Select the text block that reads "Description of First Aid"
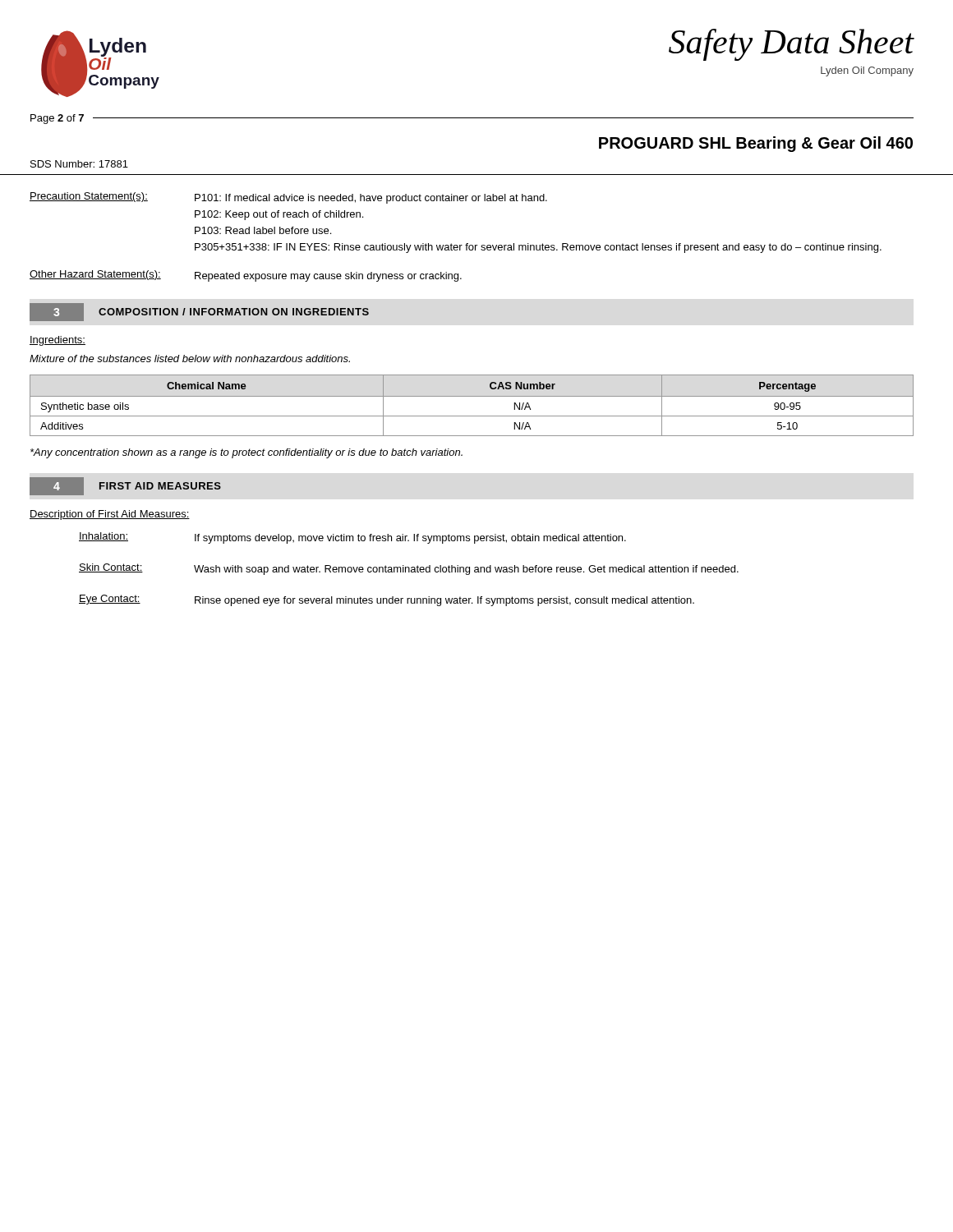 coord(109,513)
